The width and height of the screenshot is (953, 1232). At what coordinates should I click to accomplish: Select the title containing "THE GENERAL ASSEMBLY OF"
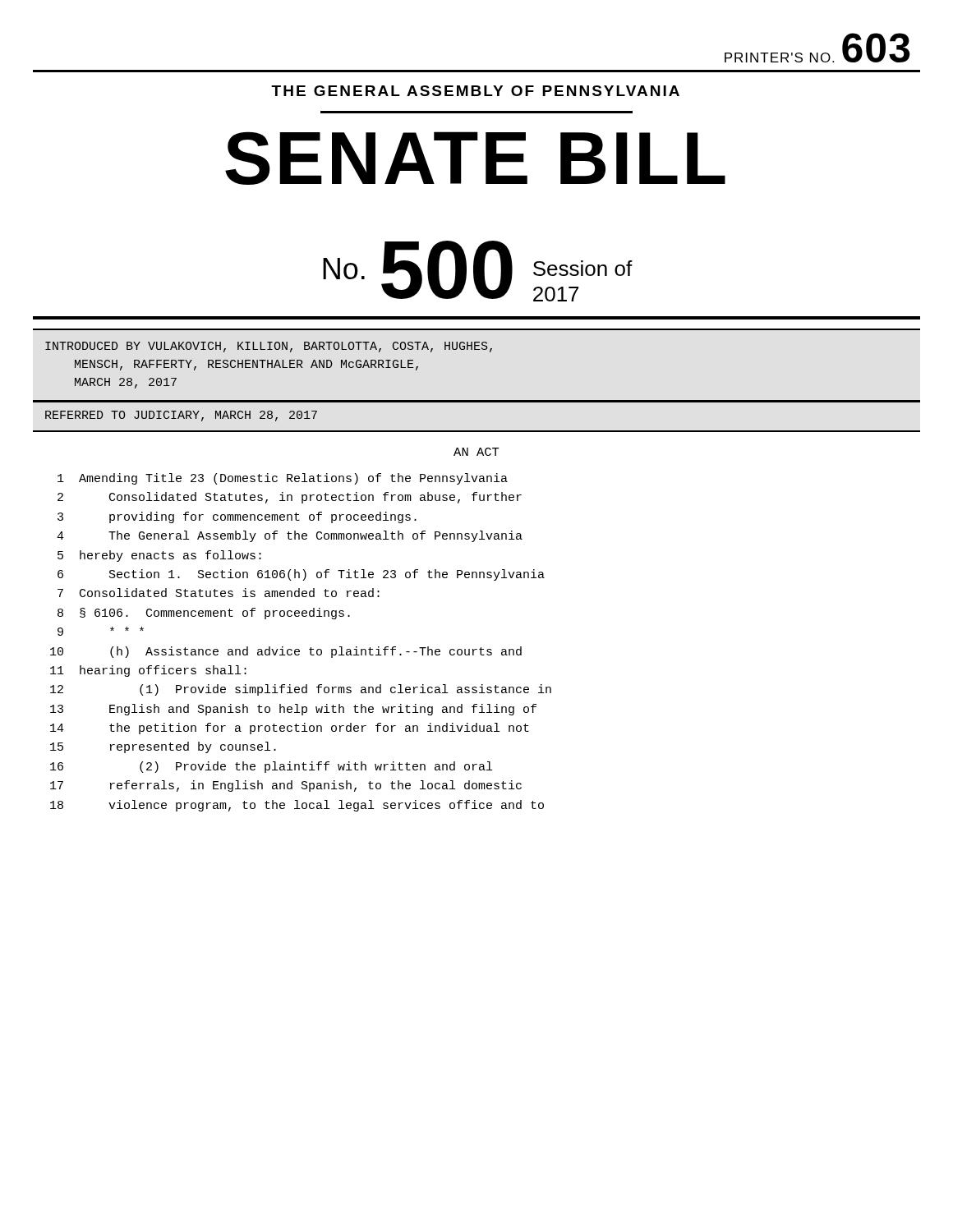point(476,91)
